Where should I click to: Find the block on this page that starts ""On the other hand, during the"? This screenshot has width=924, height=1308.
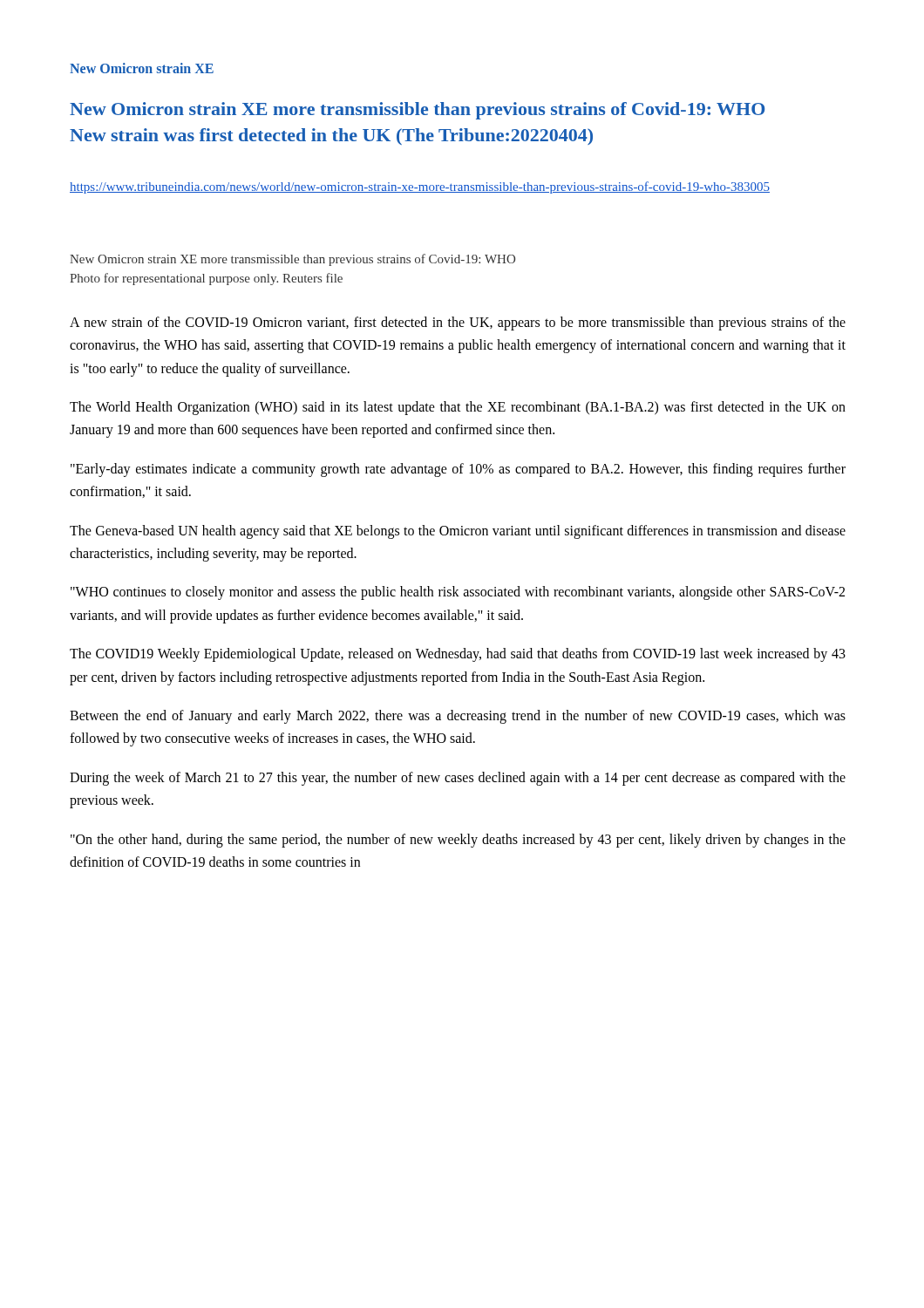[x=458, y=850]
